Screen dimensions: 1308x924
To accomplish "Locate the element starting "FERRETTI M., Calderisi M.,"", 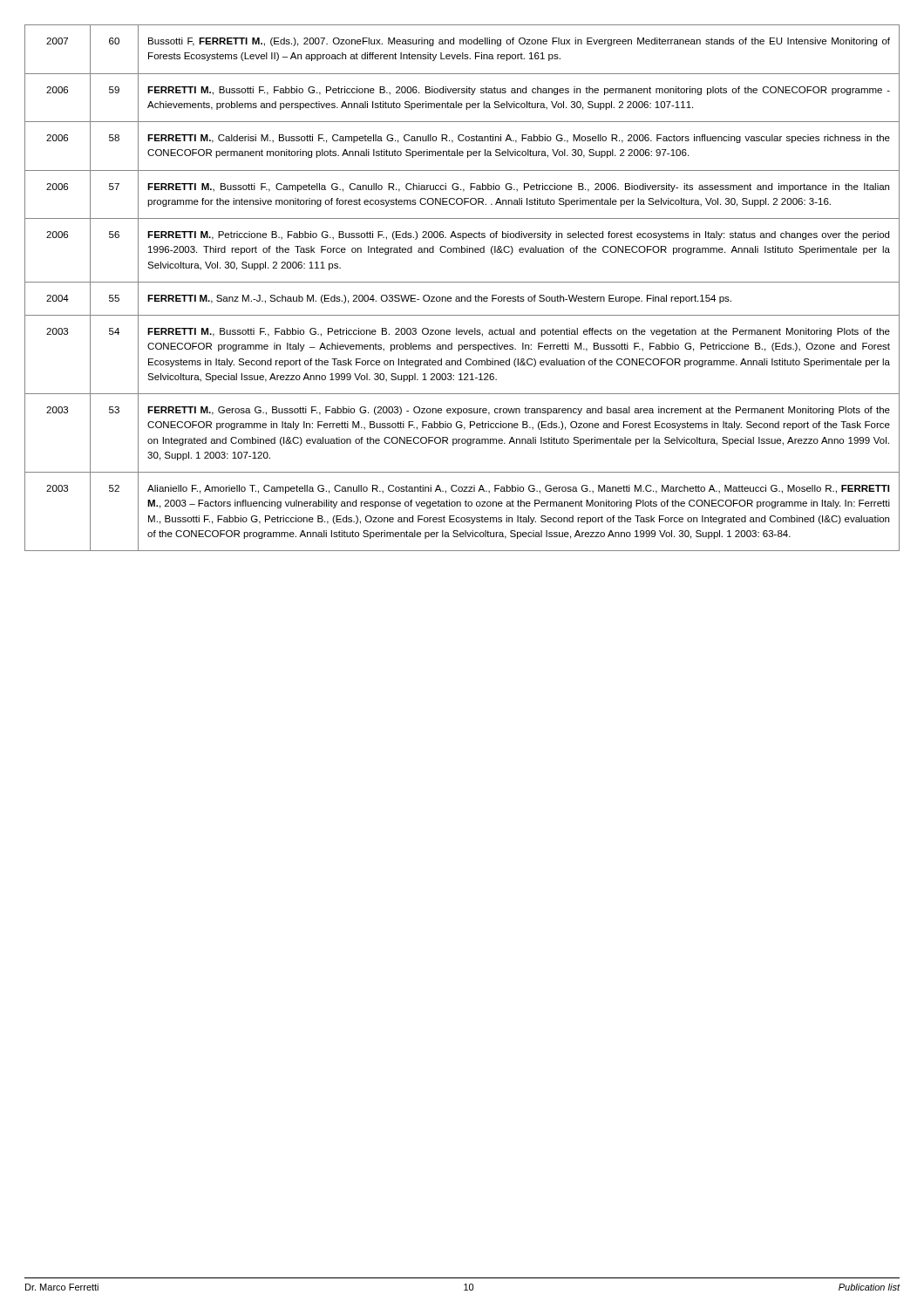I will point(519,145).
